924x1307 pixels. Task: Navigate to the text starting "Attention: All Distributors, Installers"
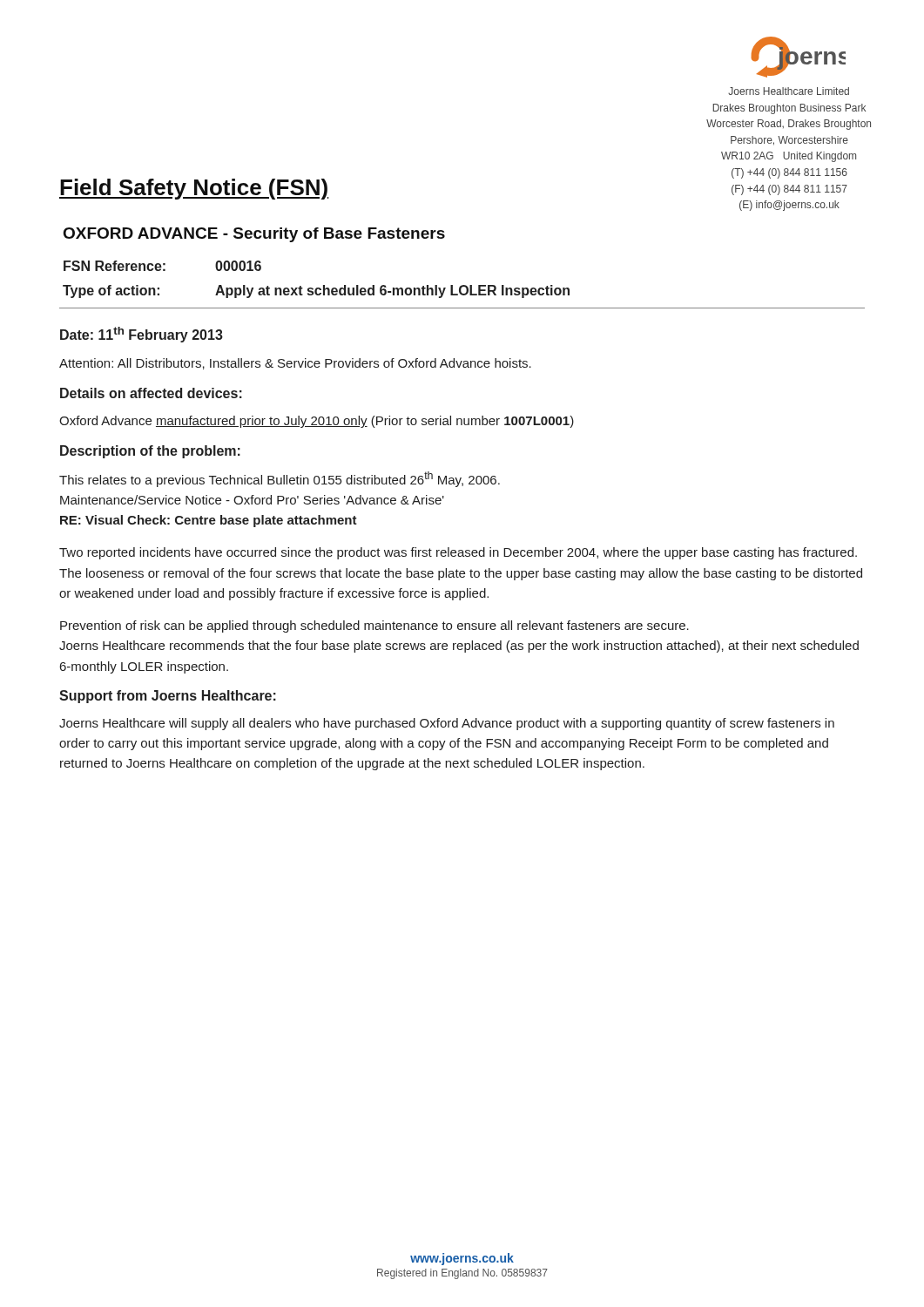point(296,363)
